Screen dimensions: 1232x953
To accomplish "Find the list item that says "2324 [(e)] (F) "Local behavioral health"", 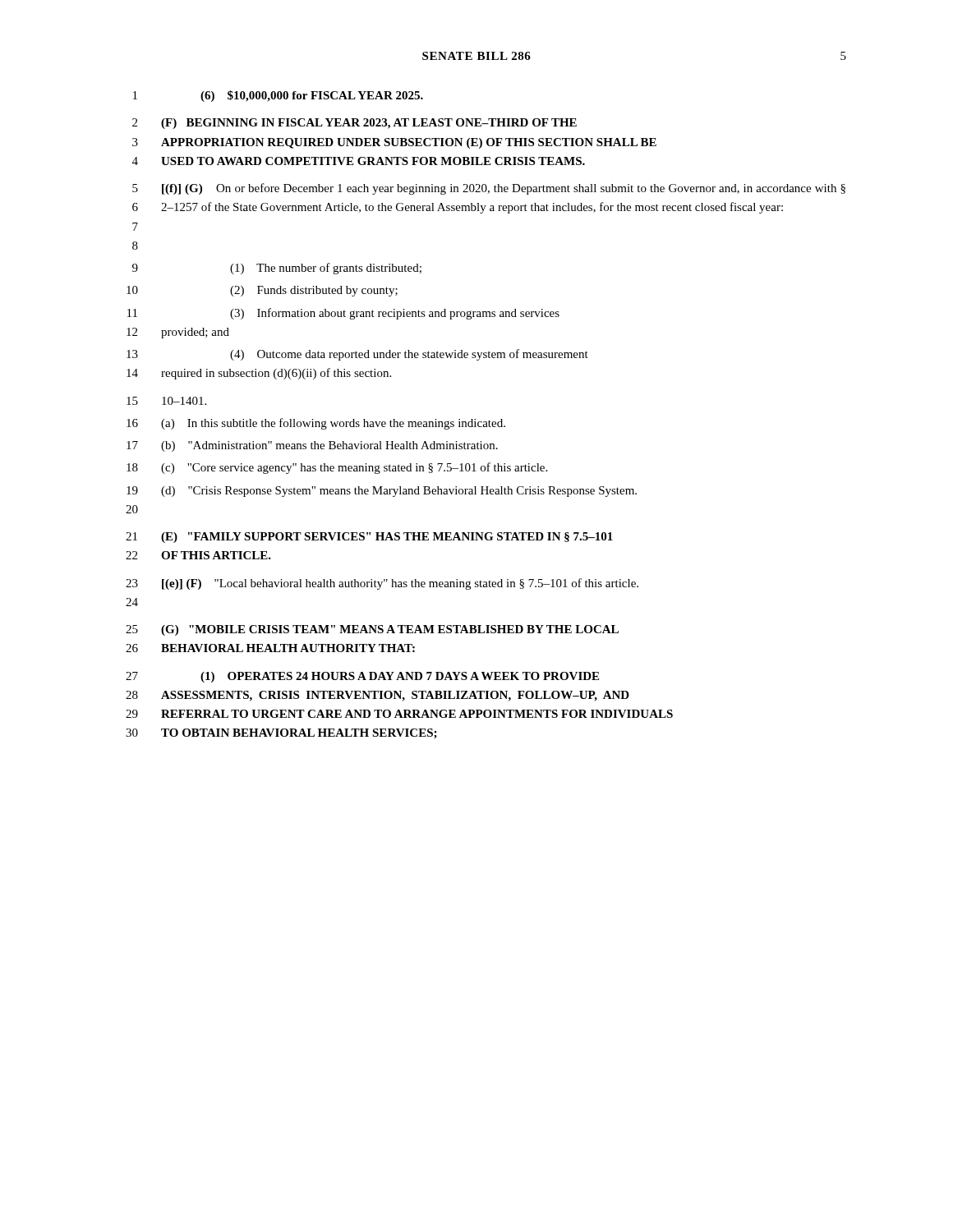I will (476, 593).
